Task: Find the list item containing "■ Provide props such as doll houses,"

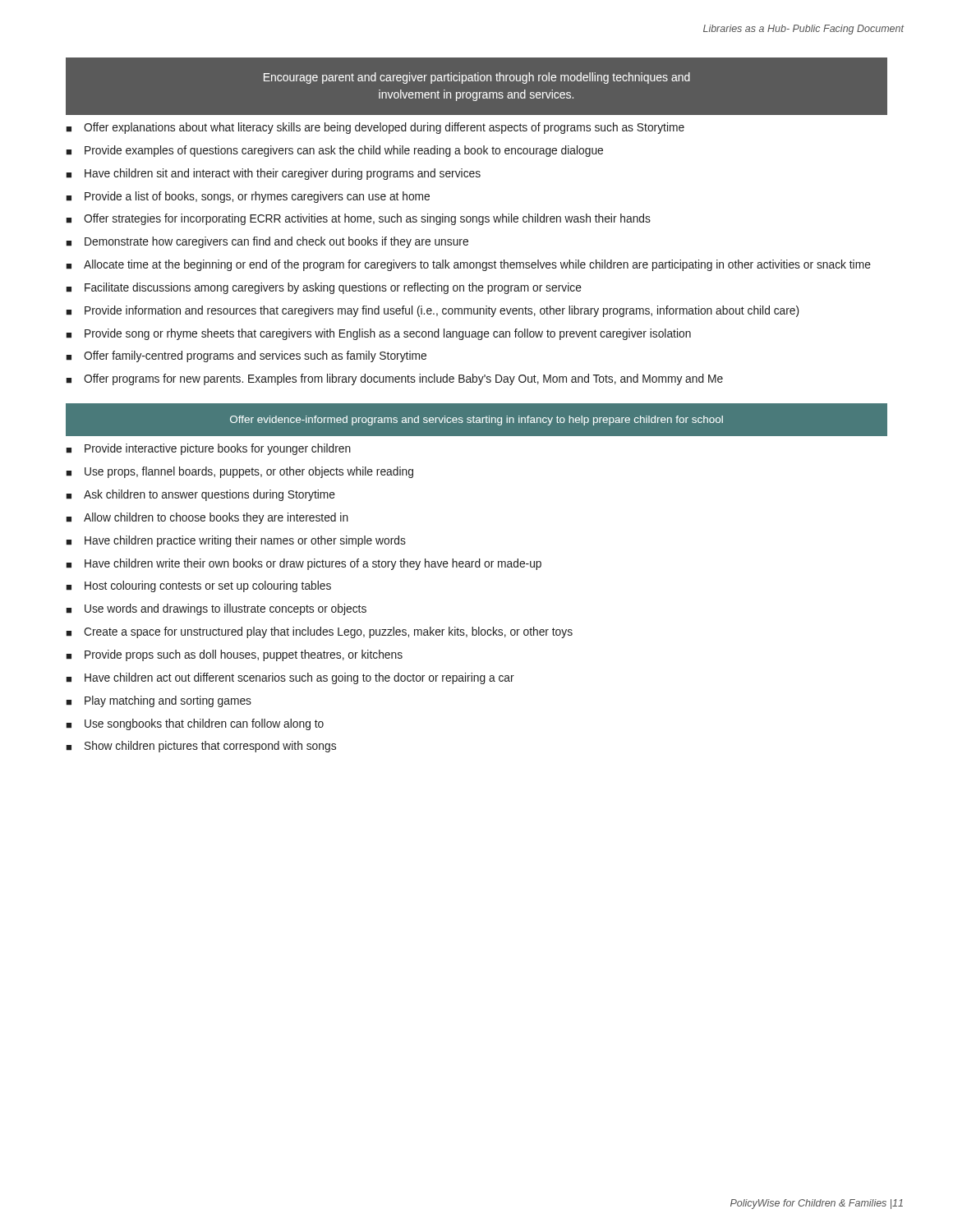Action: (234, 655)
